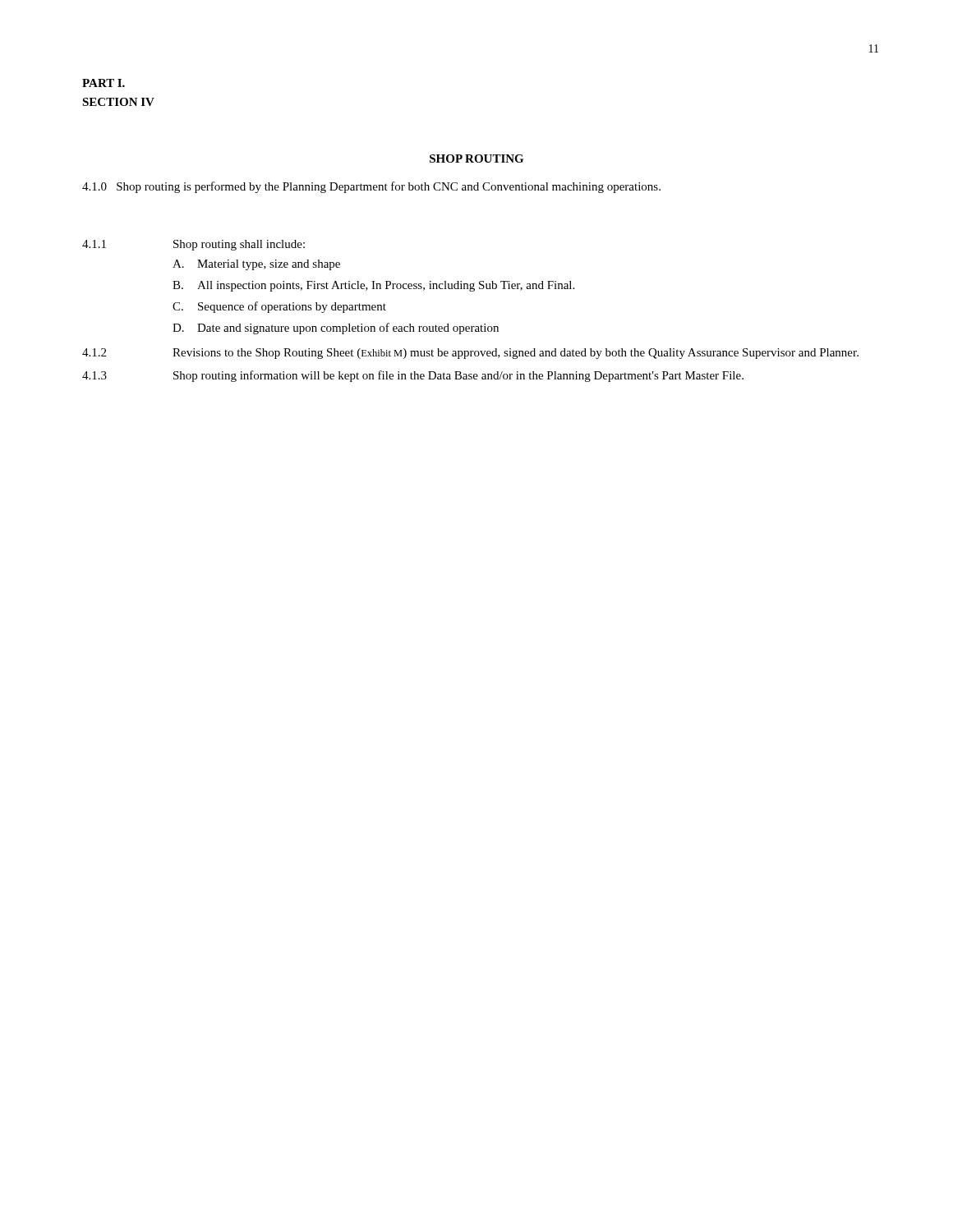Locate the block of text that opens with "1.0 Shop routing is performed by"
This screenshot has width=953, height=1232.
(x=372, y=186)
